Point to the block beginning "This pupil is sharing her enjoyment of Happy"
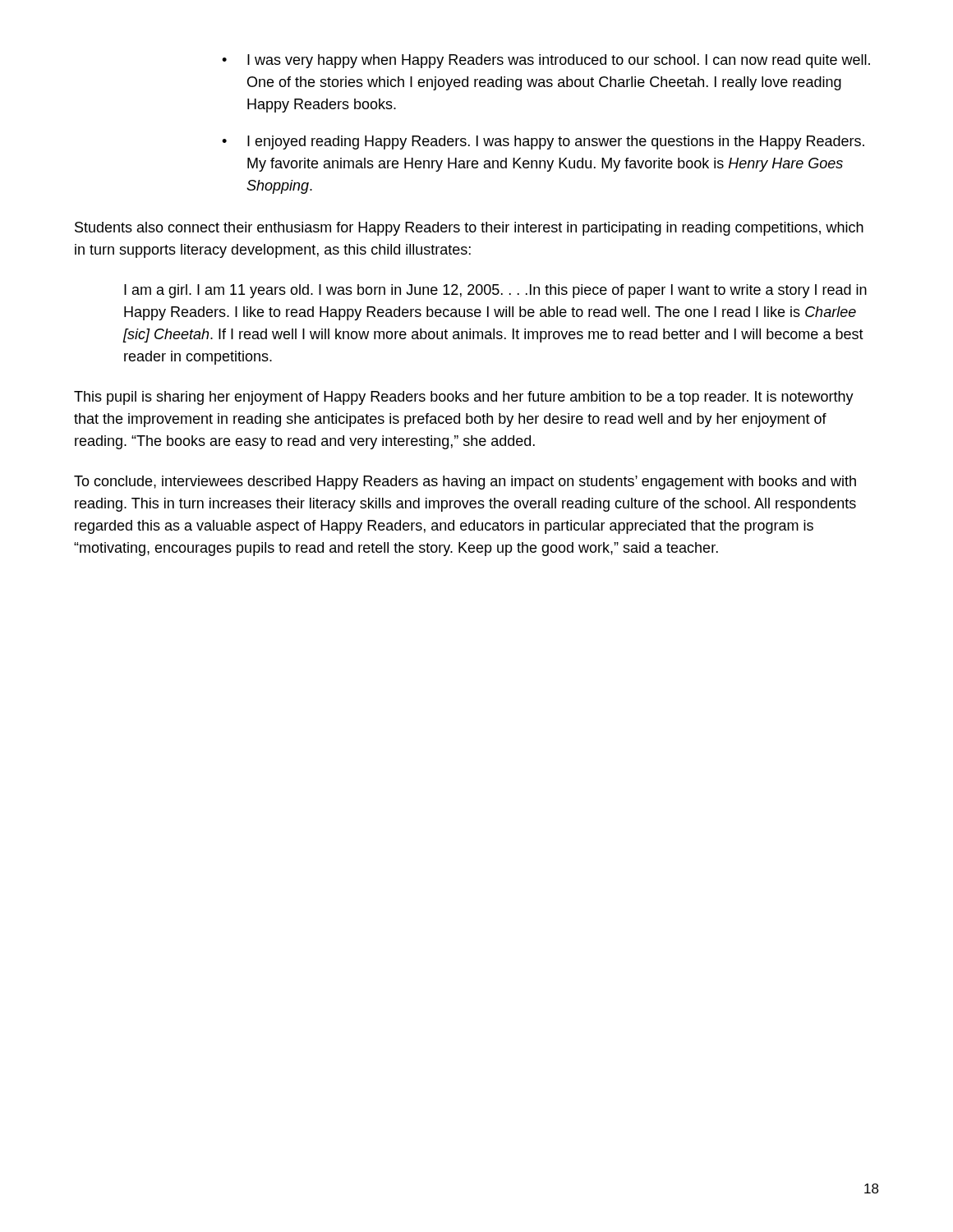This screenshot has width=953, height=1232. pos(464,419)
